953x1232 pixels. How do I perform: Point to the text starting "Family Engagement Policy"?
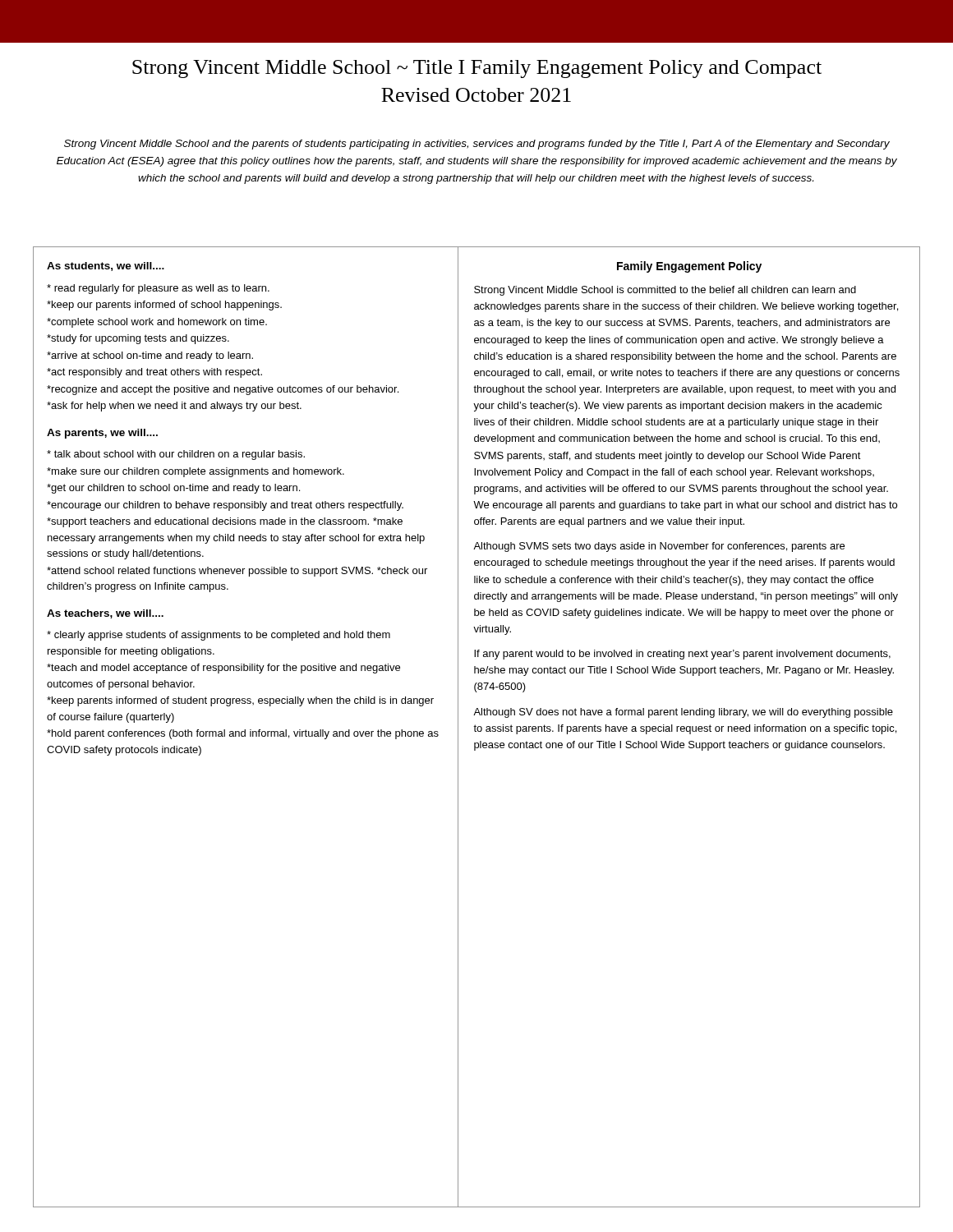(x=689, y=266)
